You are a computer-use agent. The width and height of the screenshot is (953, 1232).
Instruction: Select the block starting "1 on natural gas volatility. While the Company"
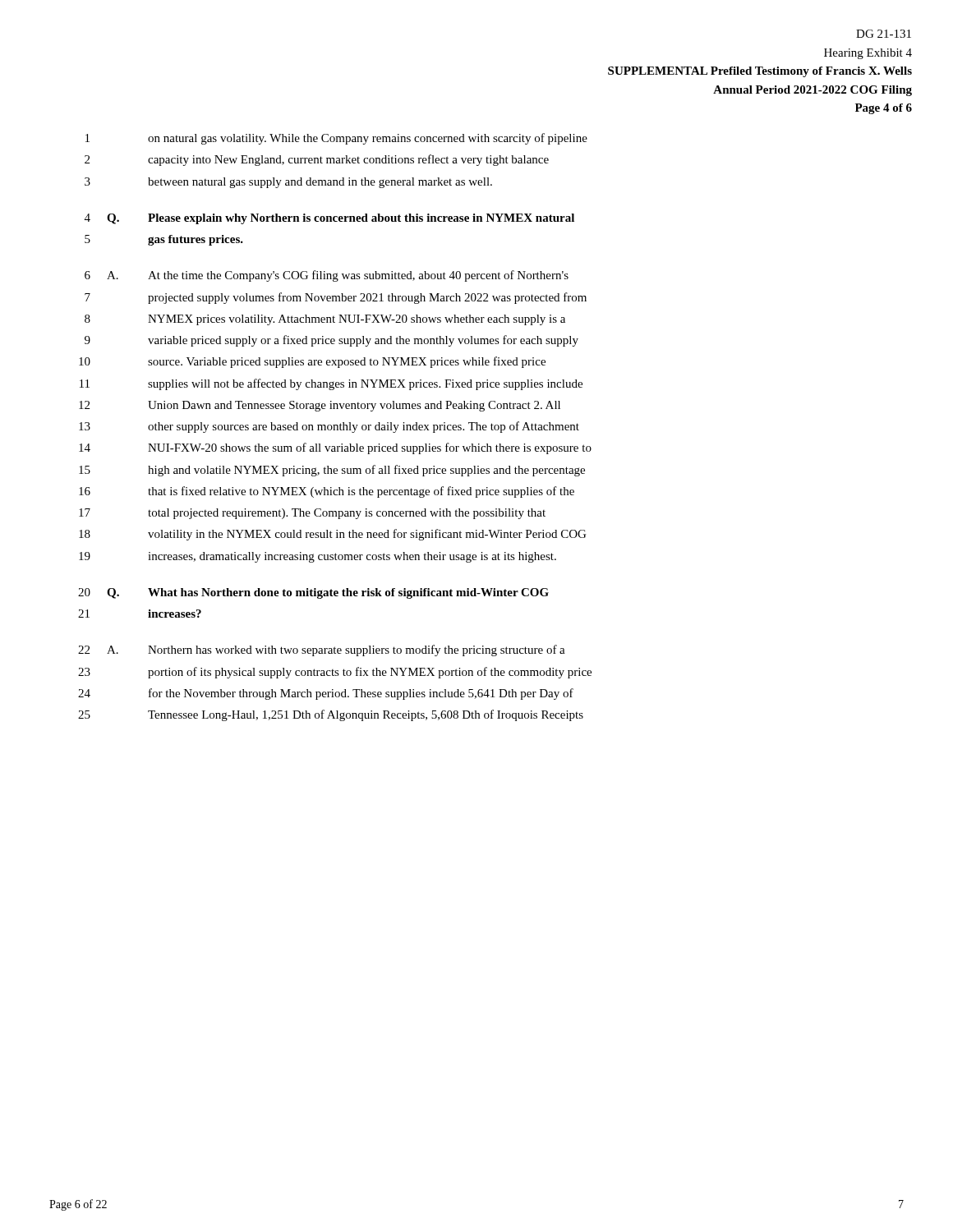pyautogui.click(x=476, y=138)
